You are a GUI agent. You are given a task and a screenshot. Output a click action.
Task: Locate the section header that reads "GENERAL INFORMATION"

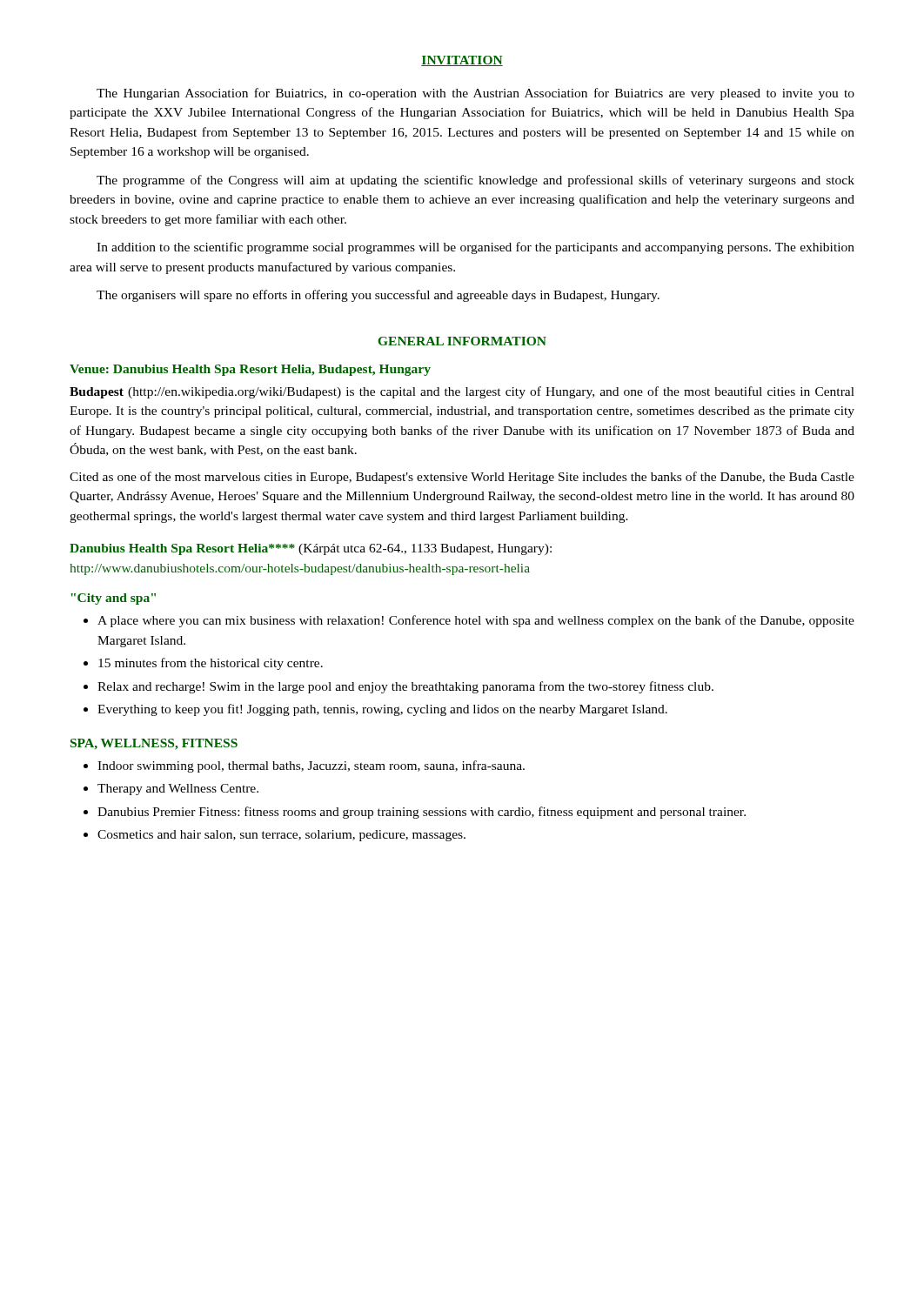tap(462, 340)
